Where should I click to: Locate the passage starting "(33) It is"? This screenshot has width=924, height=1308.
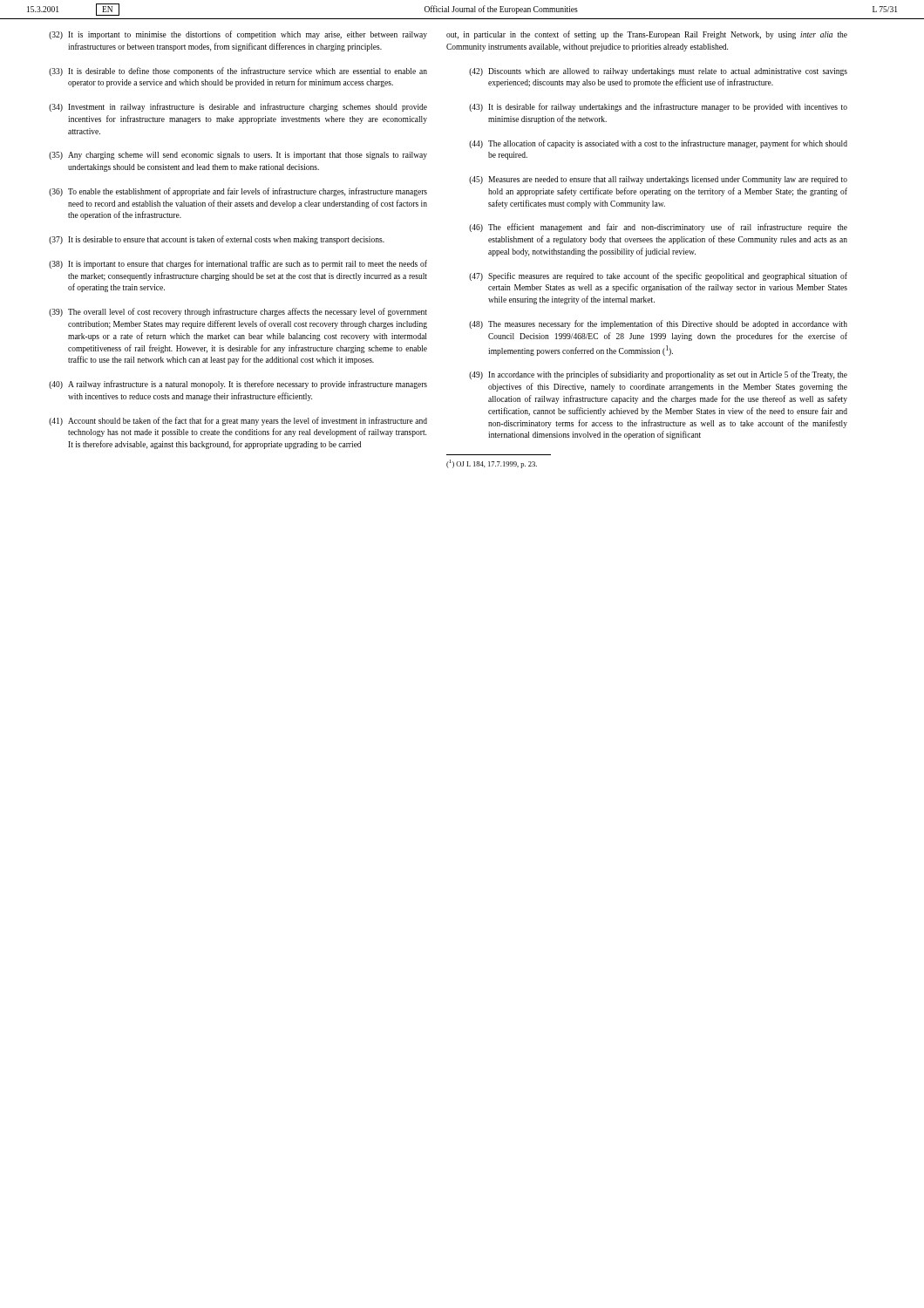tap(227, 78)
